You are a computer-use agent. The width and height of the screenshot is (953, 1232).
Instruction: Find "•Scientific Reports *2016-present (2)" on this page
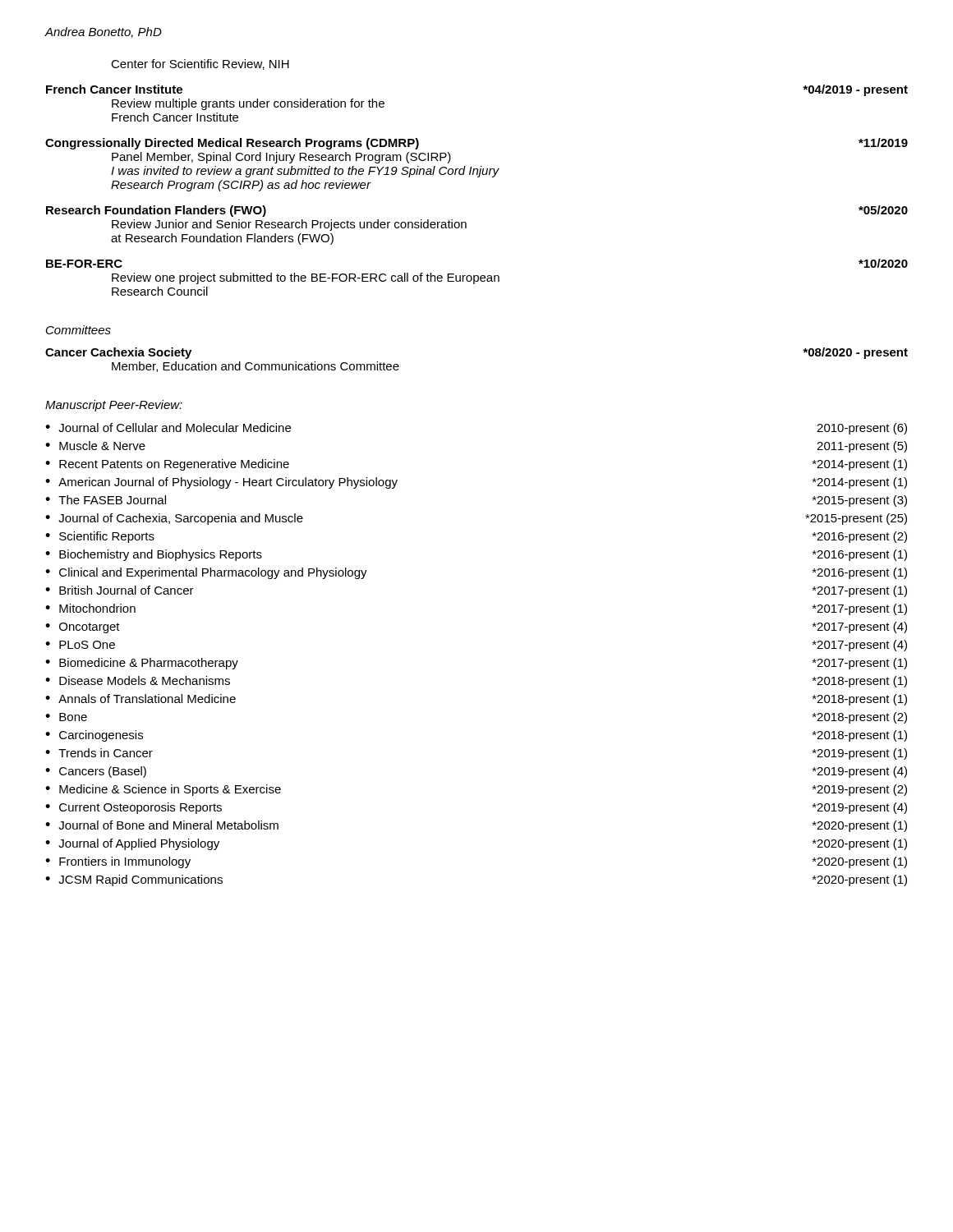click(97, 537)
